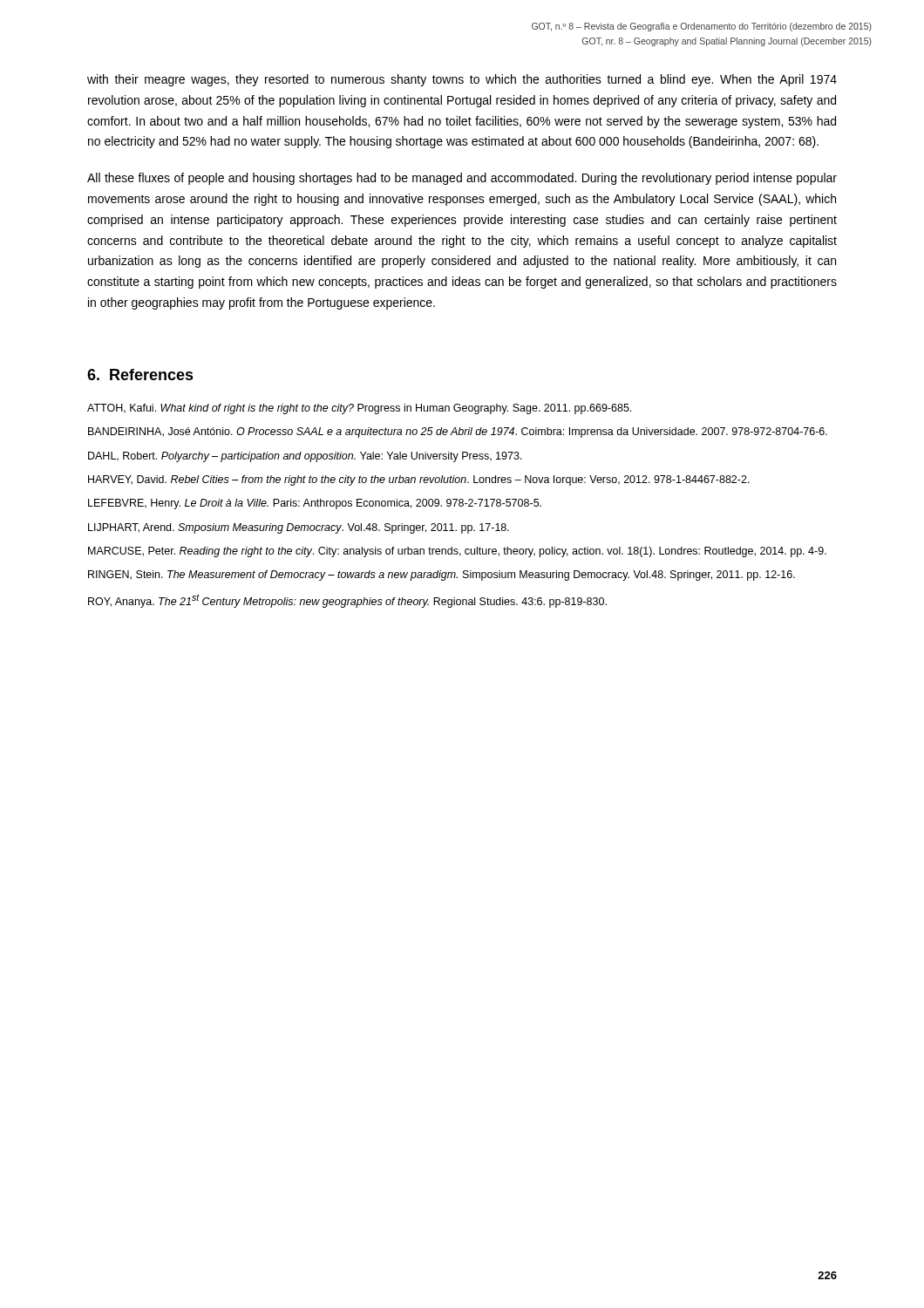The width and height of the screenshot is (924, 1308).
Task: Click the passage that begins "DAHL, Robert. Polyarchy – participation and opposition. Yale:"
Action: tap(305, 456)
